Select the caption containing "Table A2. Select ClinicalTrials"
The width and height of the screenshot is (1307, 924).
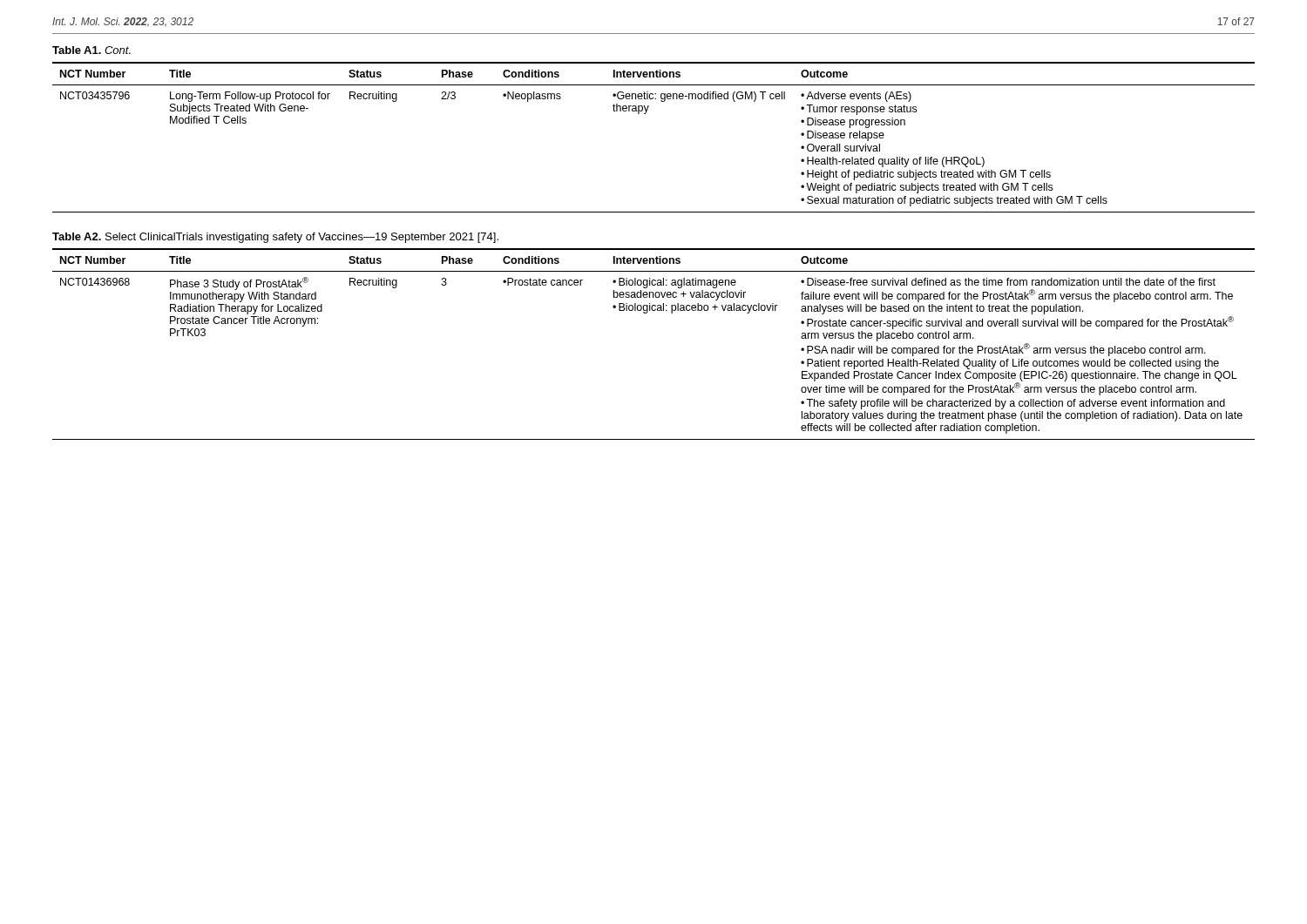point(276,236)
